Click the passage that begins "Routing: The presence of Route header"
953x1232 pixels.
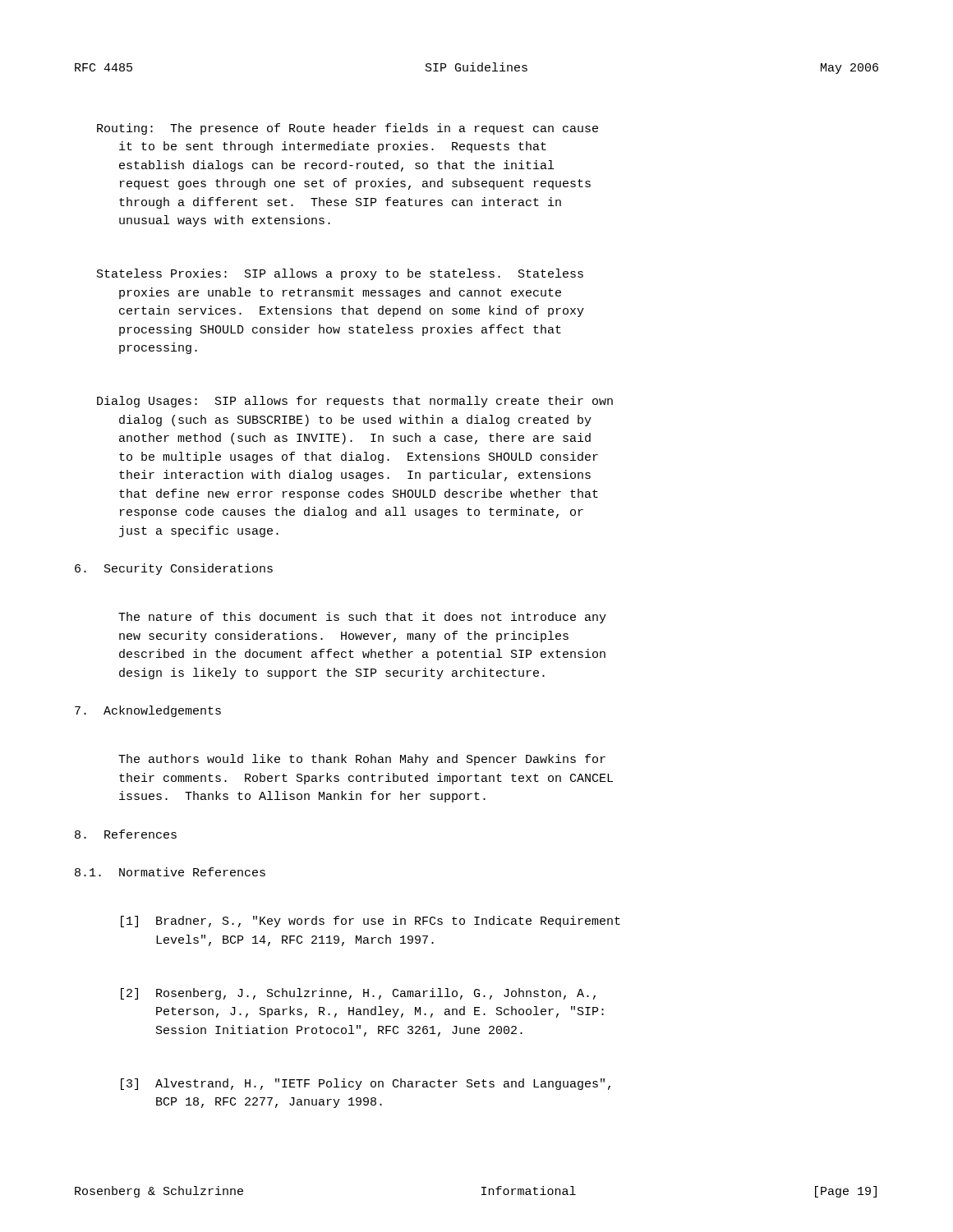pos(337,175)
